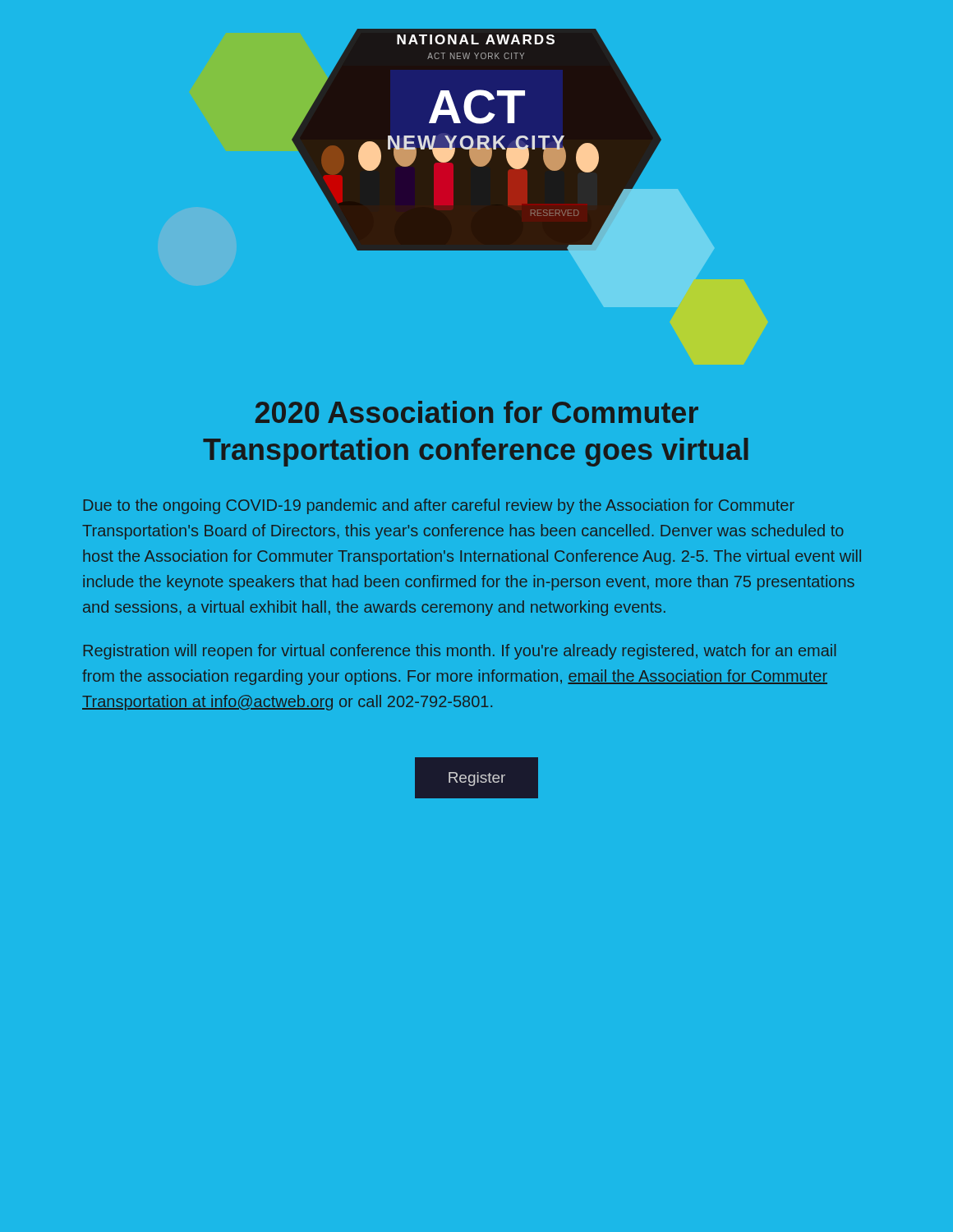Viewport: 953px width, 1232px height.
Task: Locate the photo
Action: [x=476, y=185]
